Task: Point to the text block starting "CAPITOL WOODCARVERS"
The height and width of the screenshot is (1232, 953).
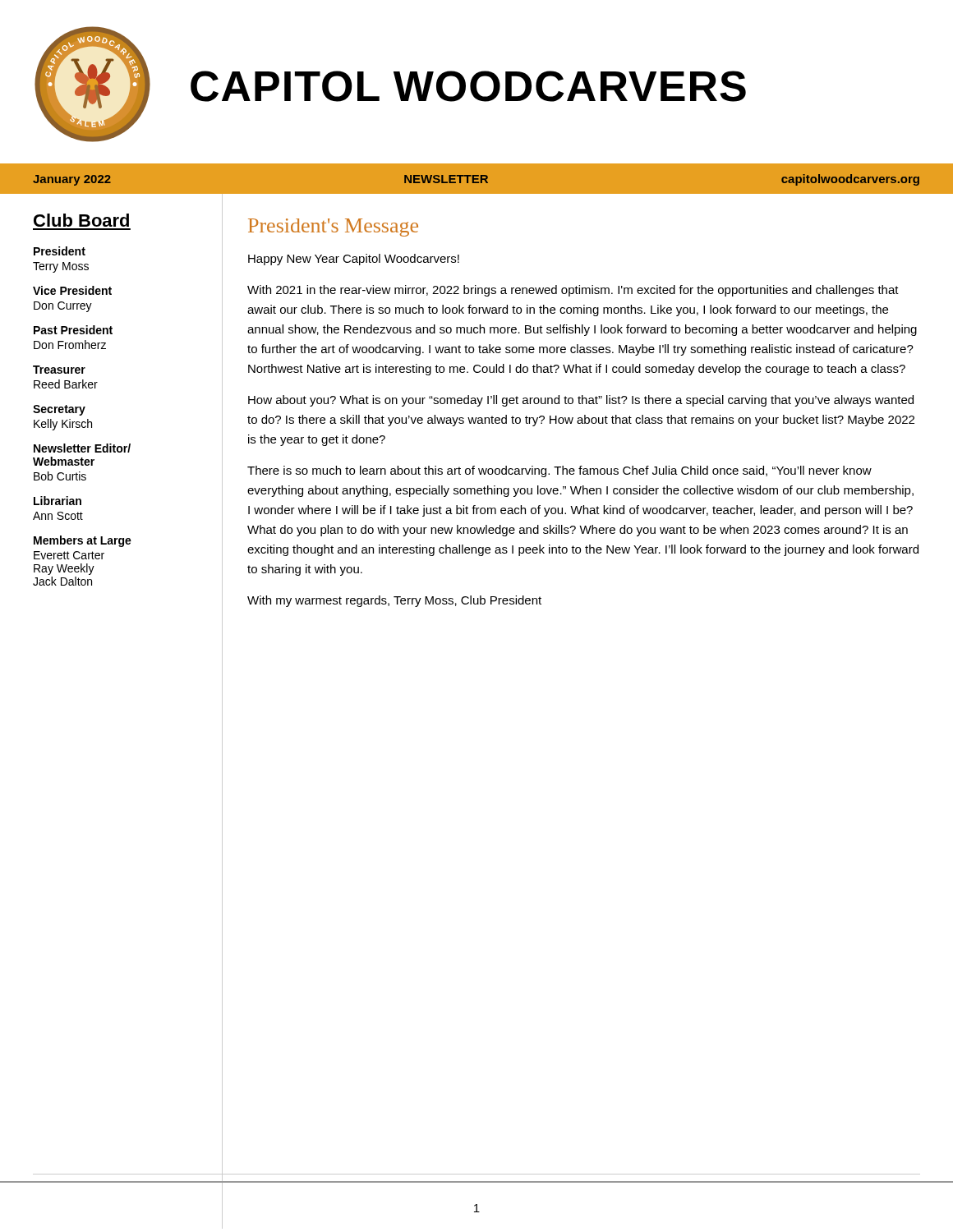Action: pos(469,86)
